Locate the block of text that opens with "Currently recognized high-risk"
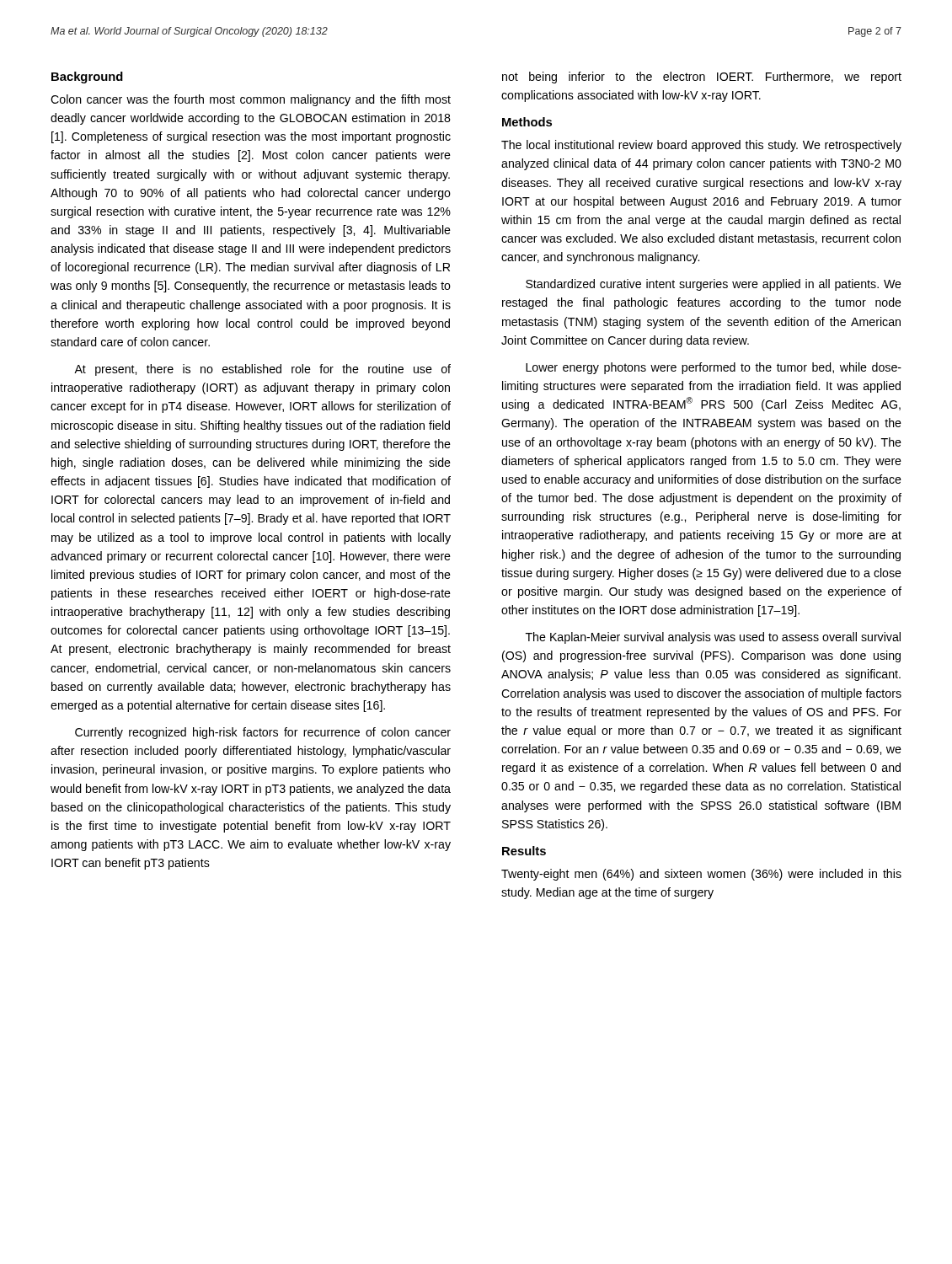The width and height of the screenshot is (952, 1264). (251, 798)
